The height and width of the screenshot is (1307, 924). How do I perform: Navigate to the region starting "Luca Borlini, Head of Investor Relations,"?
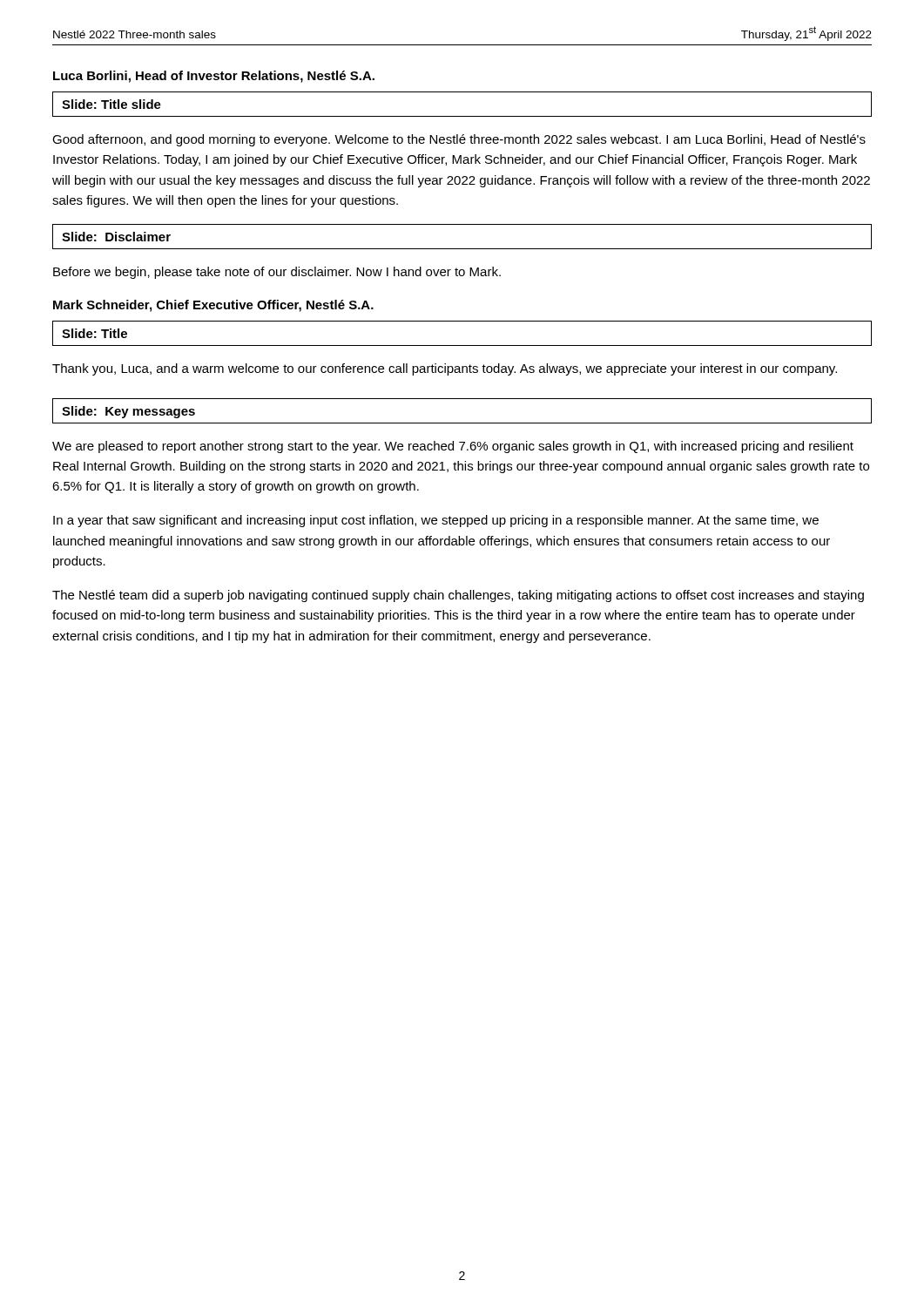(214, 75)
